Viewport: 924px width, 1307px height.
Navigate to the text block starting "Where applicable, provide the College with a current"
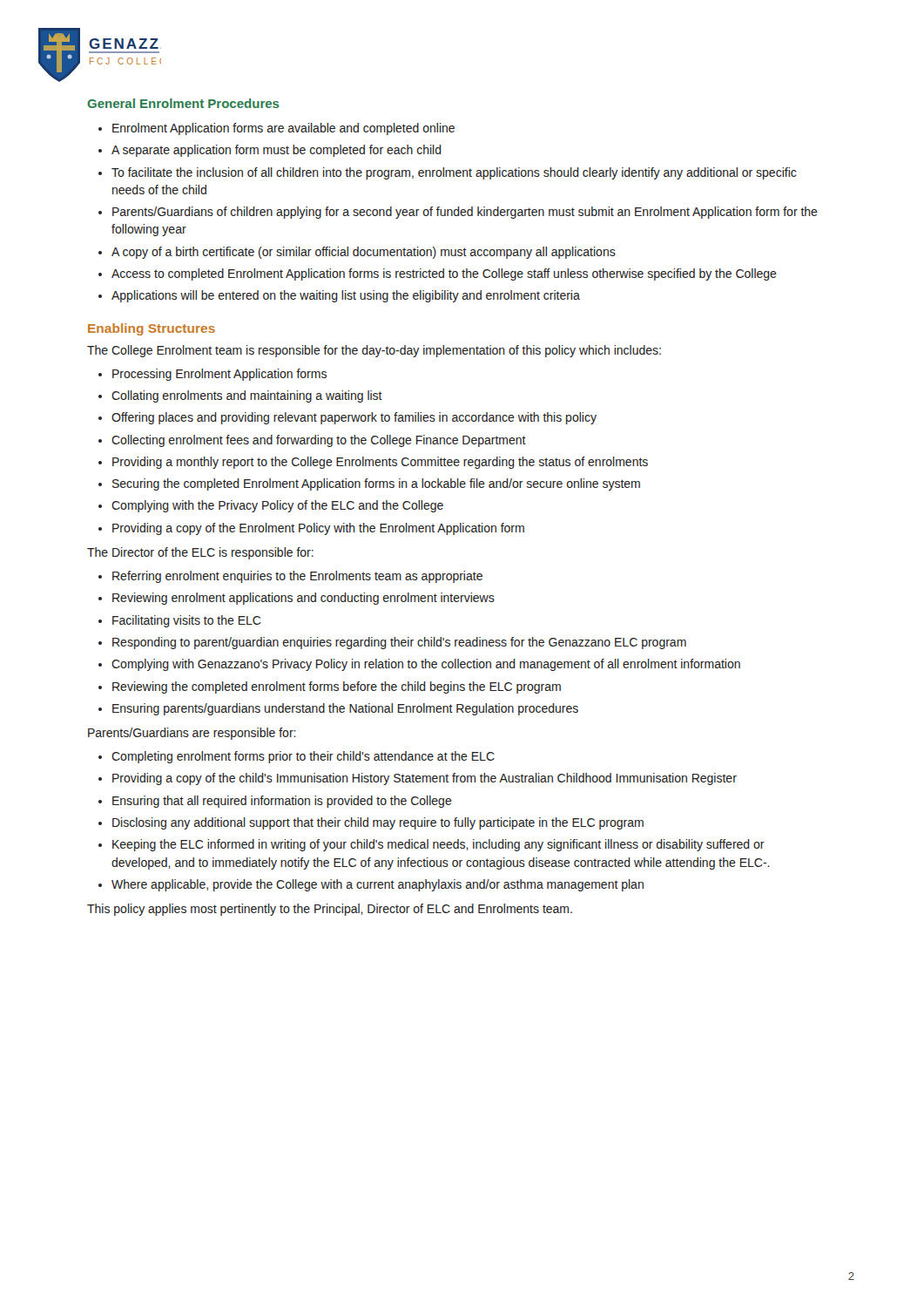coord(378,884)
